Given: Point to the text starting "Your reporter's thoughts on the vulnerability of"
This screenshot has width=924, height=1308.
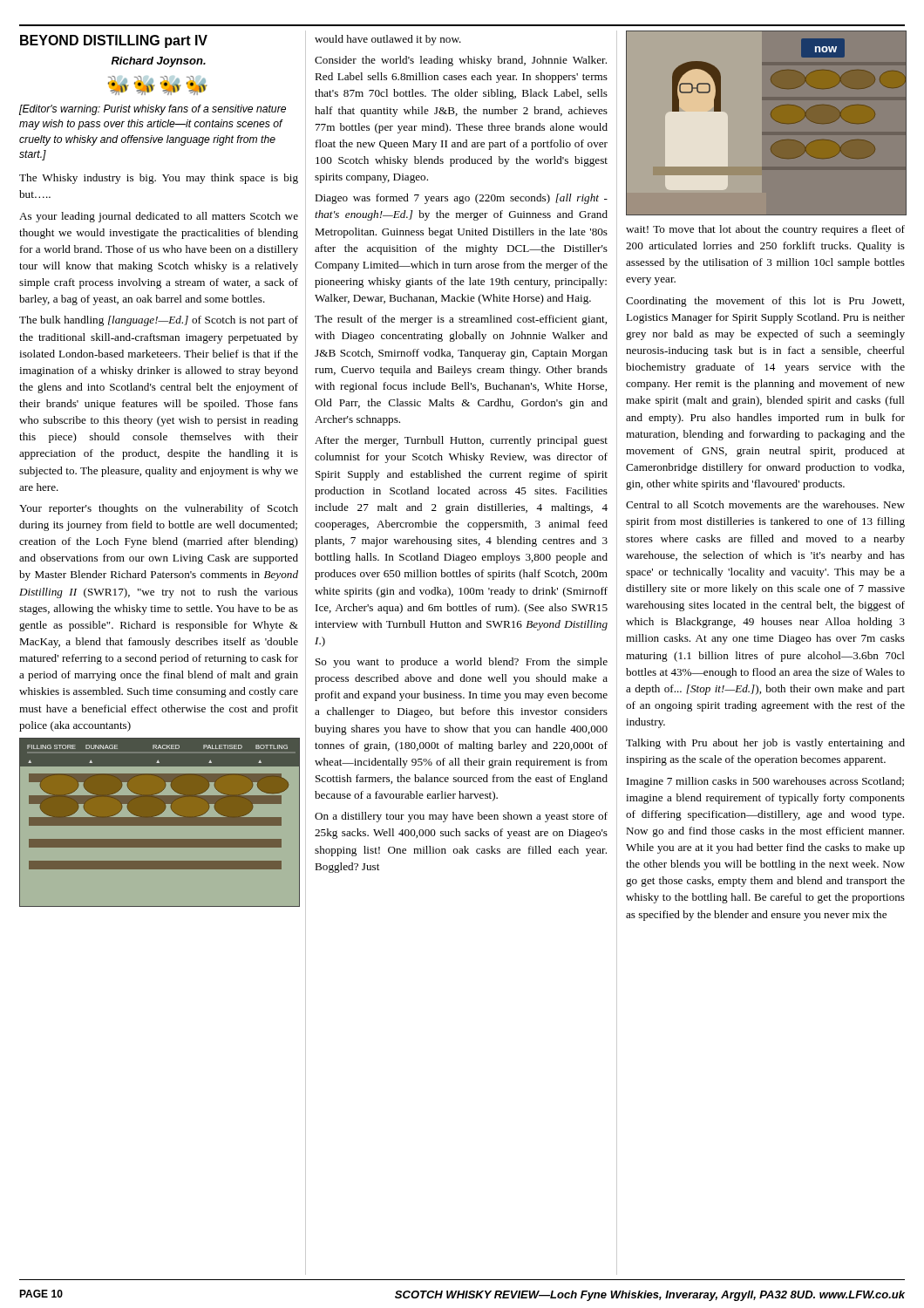Looking at the screenshot, I should tap(159, 616).
